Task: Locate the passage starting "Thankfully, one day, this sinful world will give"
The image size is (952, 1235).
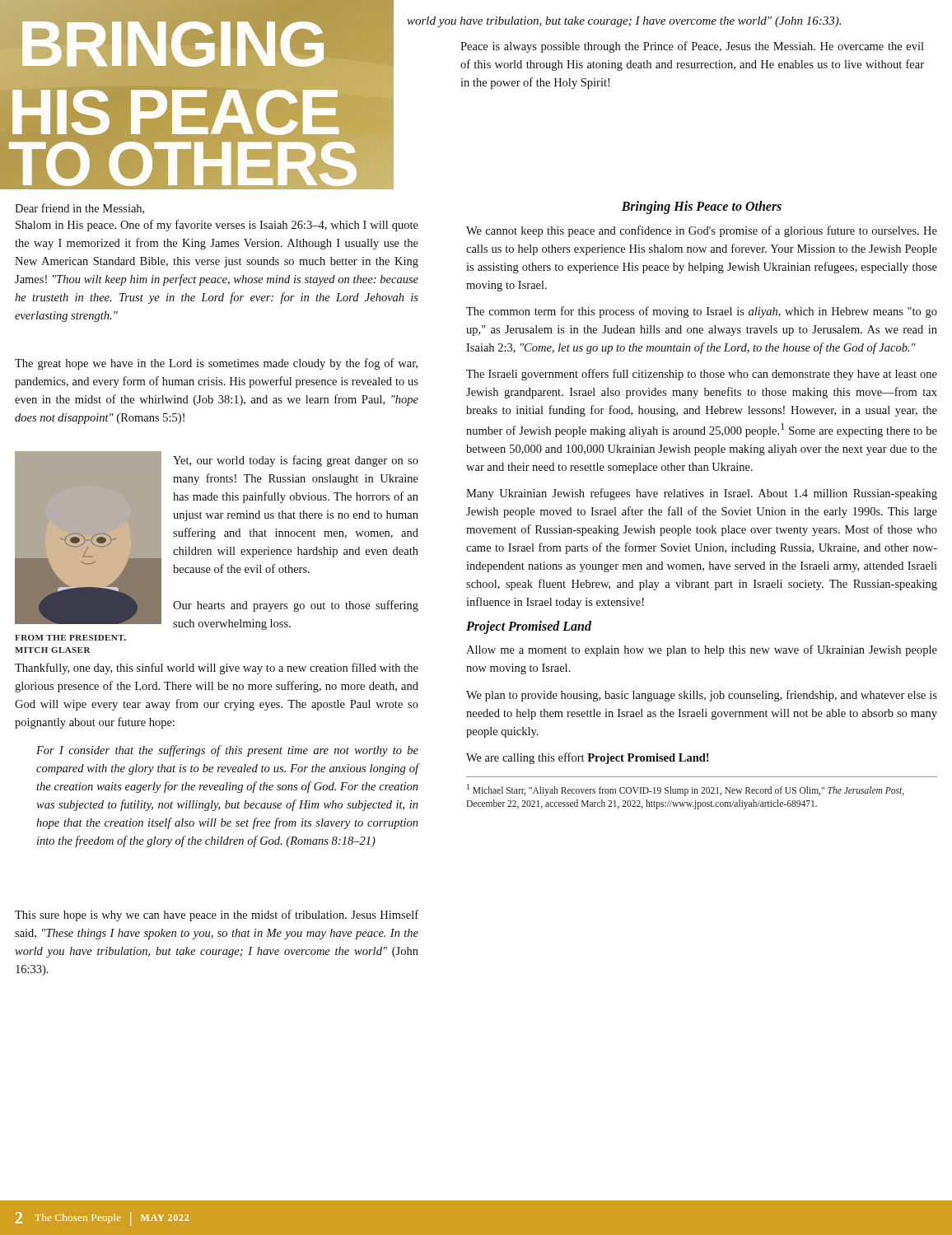Action: point(217,695)
